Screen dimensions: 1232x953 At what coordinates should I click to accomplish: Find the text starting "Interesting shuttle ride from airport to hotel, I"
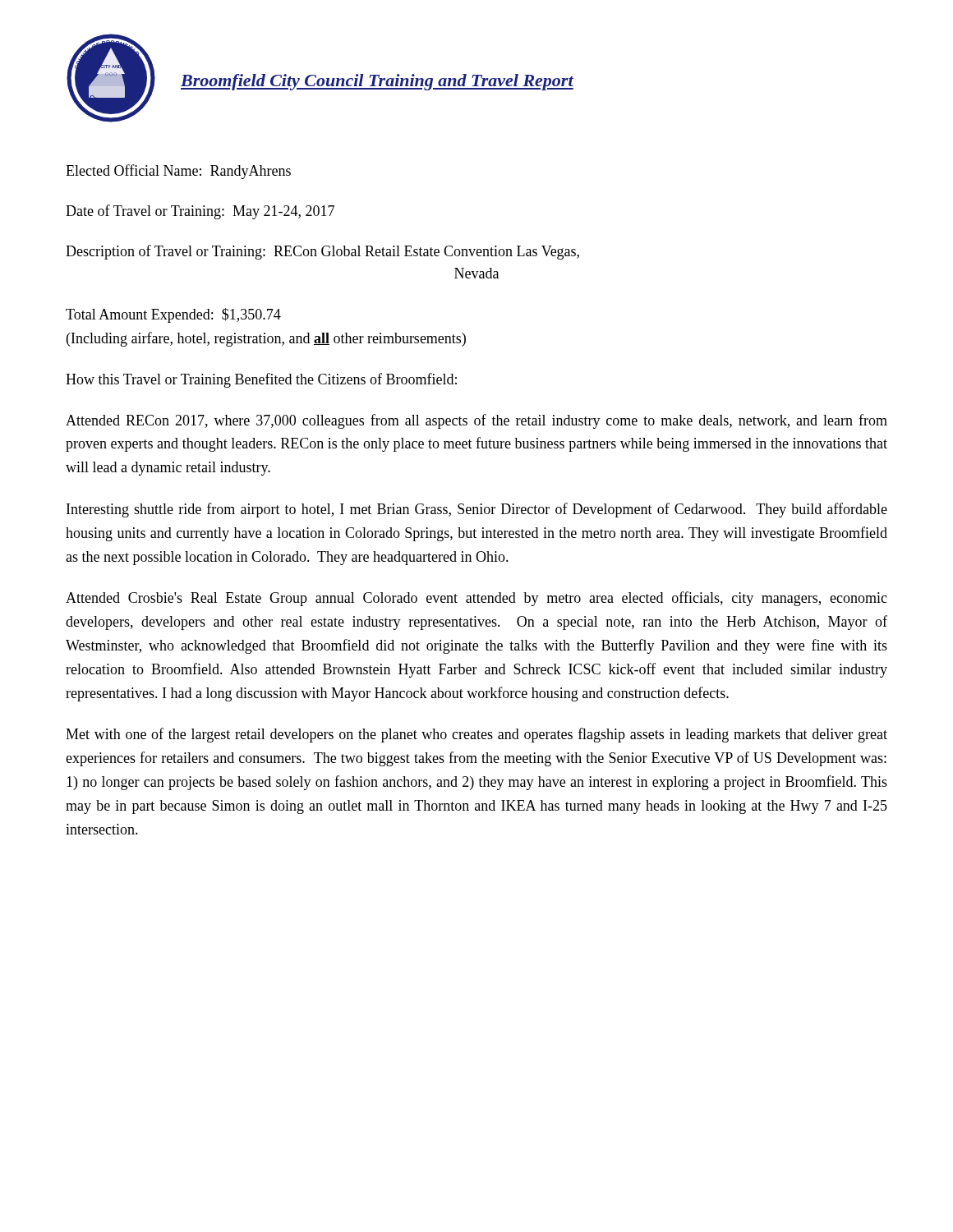pyautogui.click(x=476, y=533)
